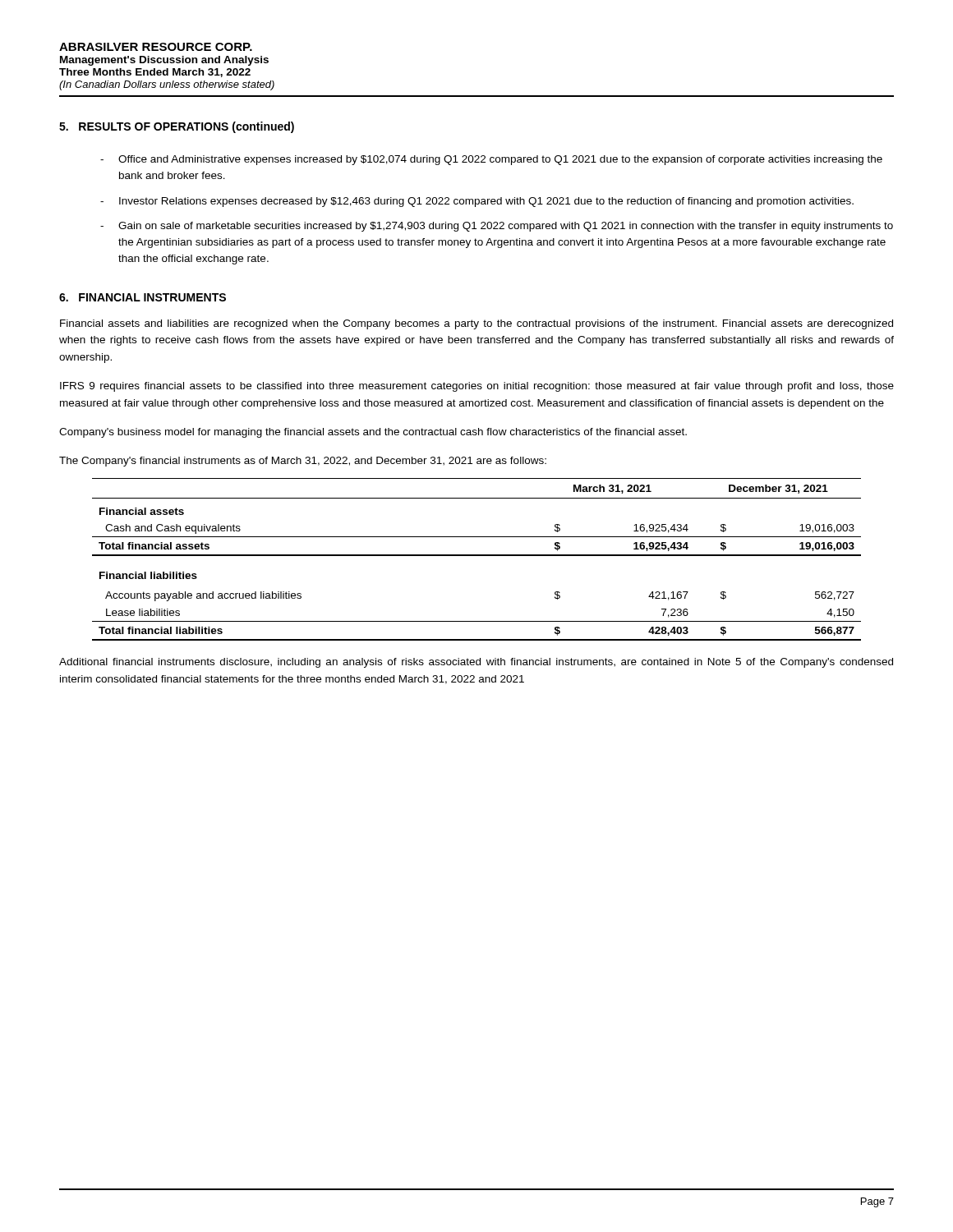The height and width of the screenshot is (1232, 953).
Task: Locate the block of text that opens with "Additional financial instruments disclosure, including"
Action: point(476,670)
